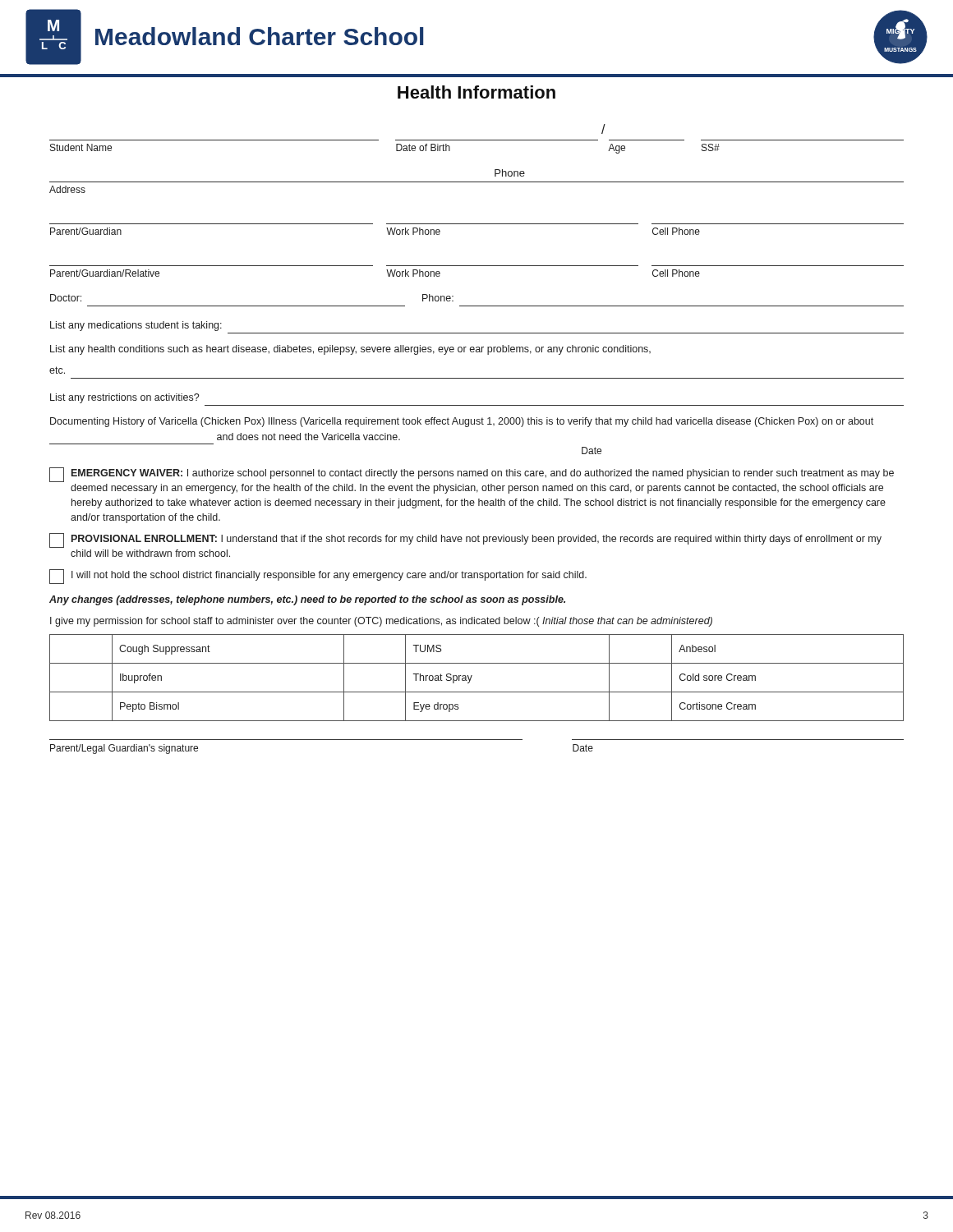The width and height of the screenshot is (953, 1232).
Task: Find the region starting "Parent/Legal Guardian's signature Date"
Action: 476,746
